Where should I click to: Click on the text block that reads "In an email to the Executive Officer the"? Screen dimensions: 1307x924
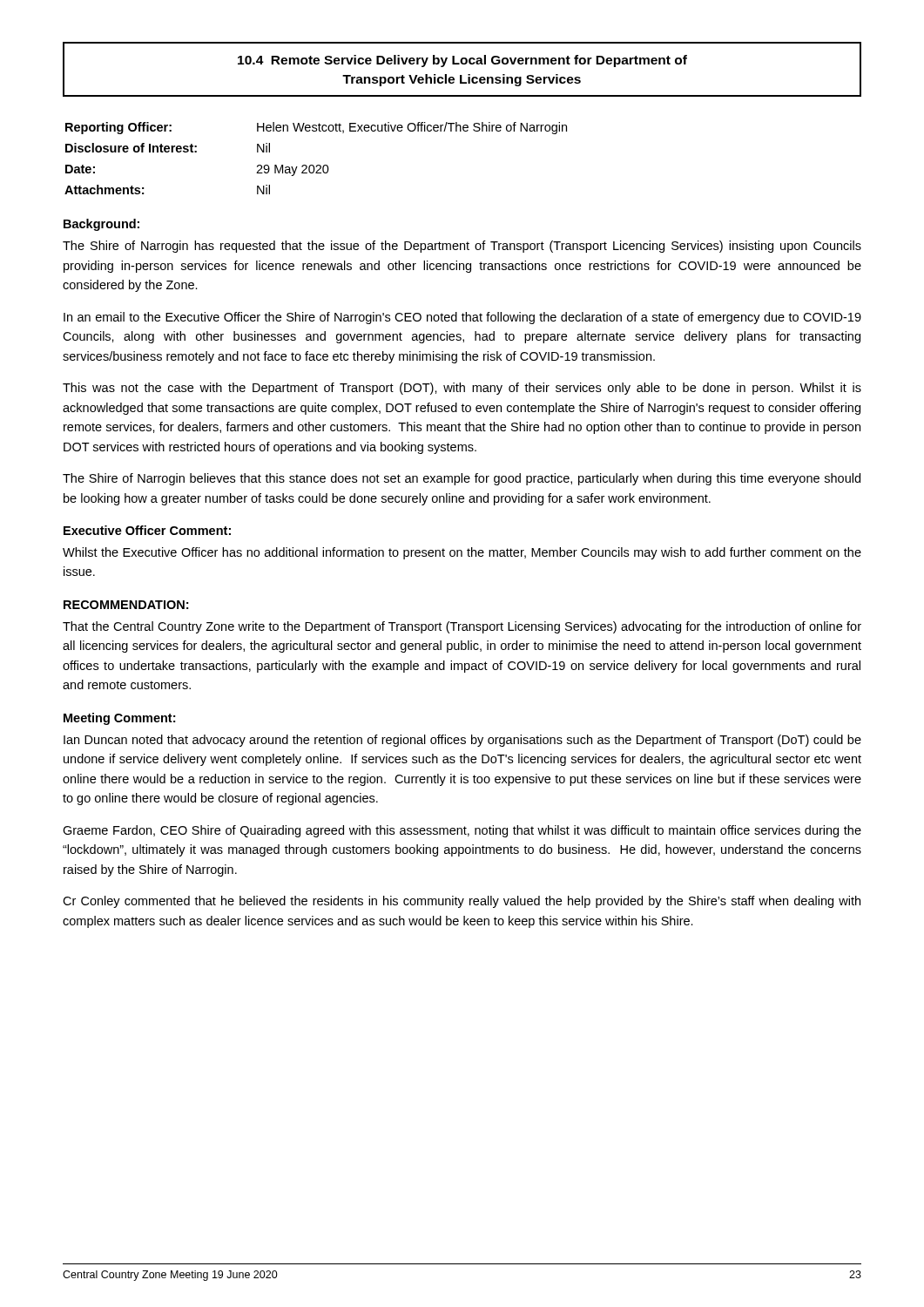[462, 337]
